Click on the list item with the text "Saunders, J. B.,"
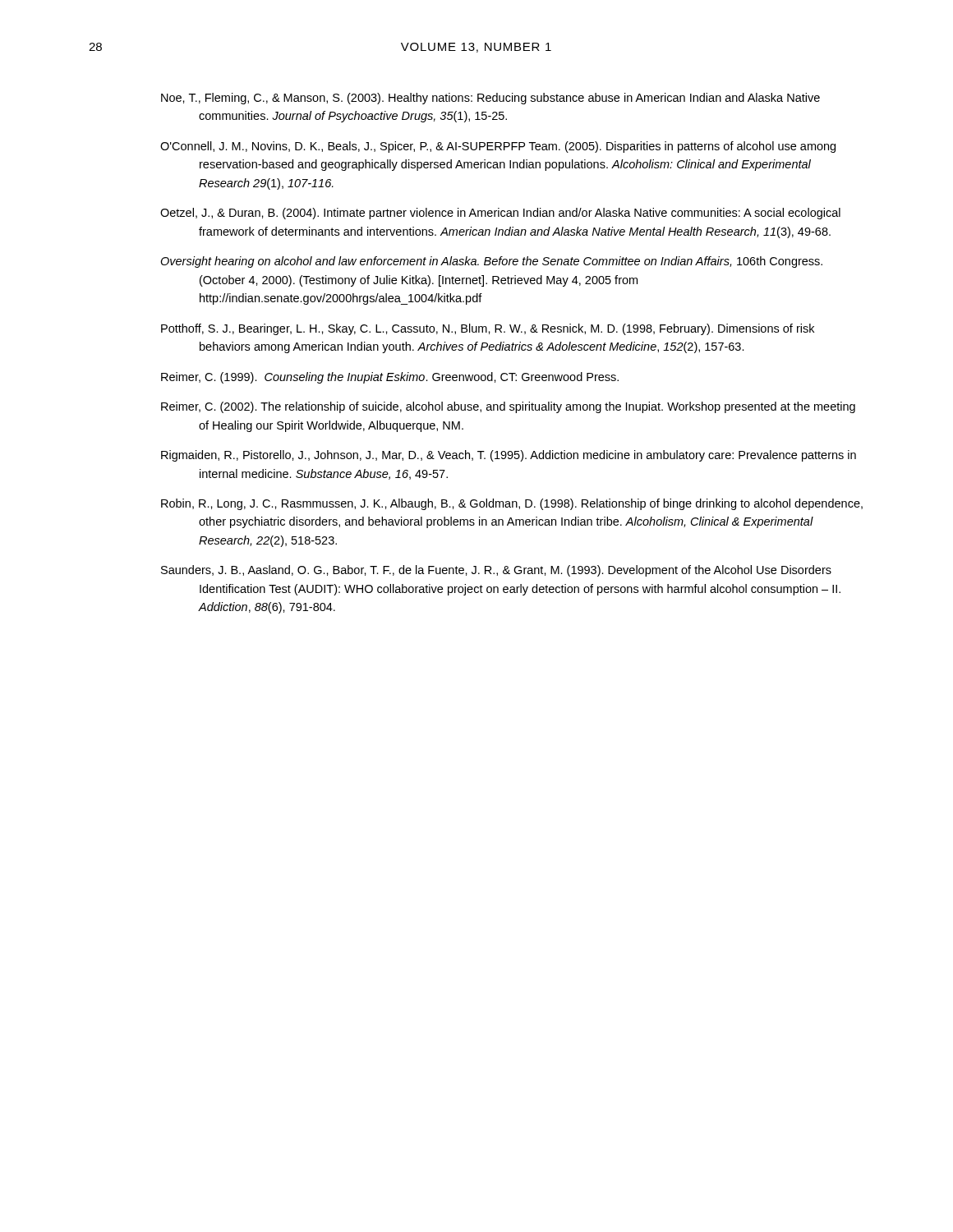953x1232 pixels. coord(501,589)
